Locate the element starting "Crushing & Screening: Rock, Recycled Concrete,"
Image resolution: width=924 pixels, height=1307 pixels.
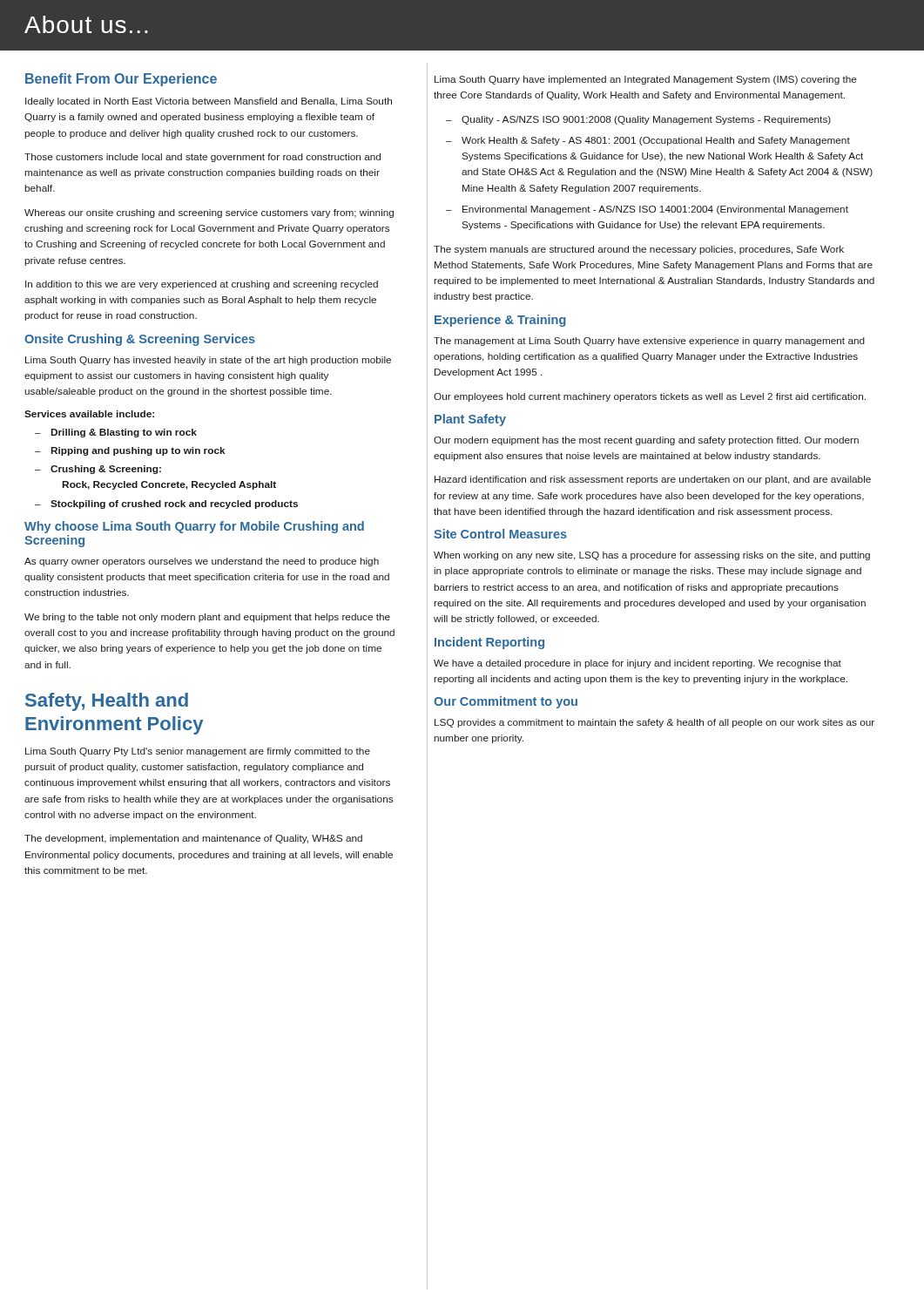(163, 477)
